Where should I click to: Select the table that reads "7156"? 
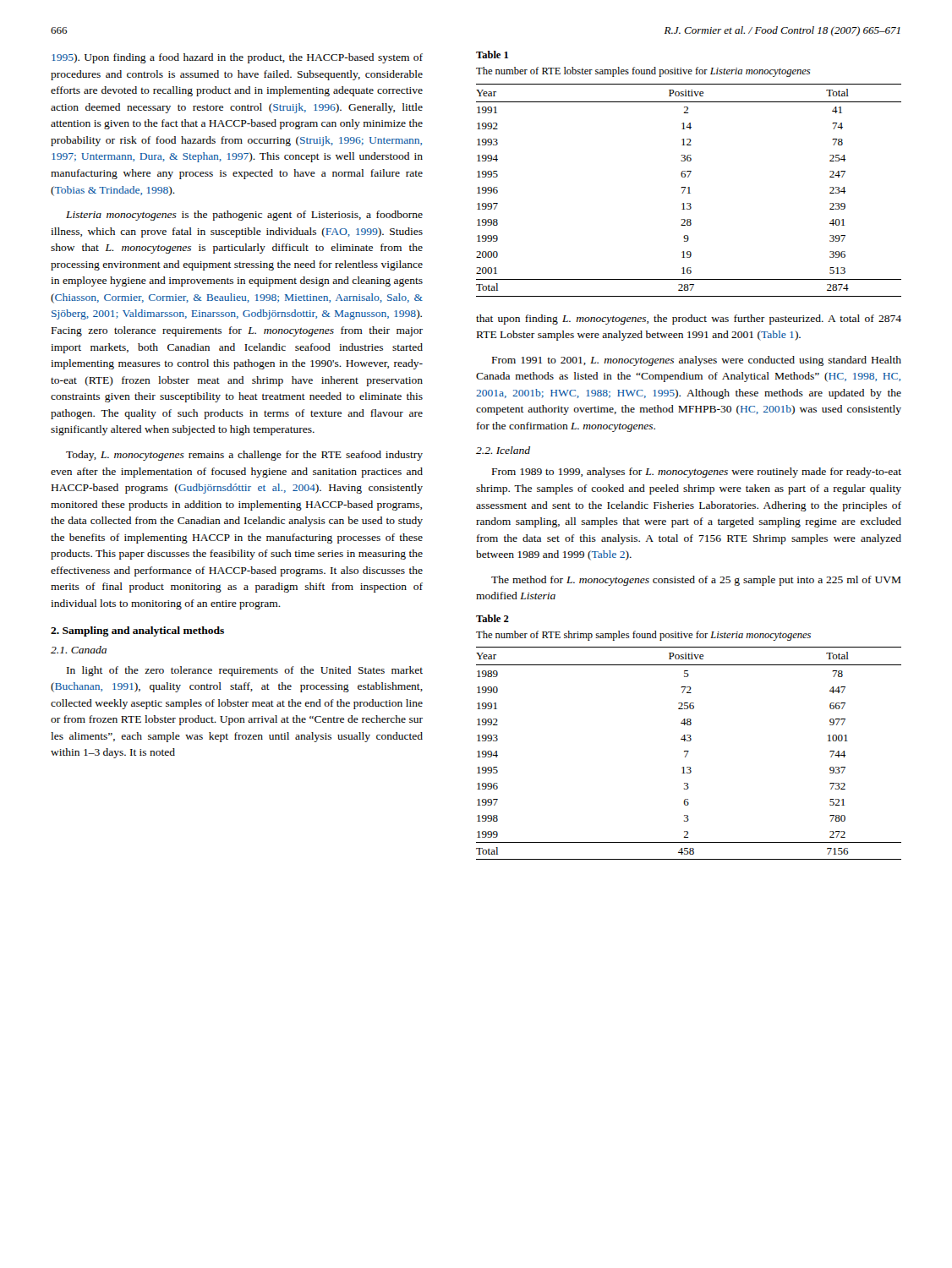pyautogui.click(x=689, y=736)
